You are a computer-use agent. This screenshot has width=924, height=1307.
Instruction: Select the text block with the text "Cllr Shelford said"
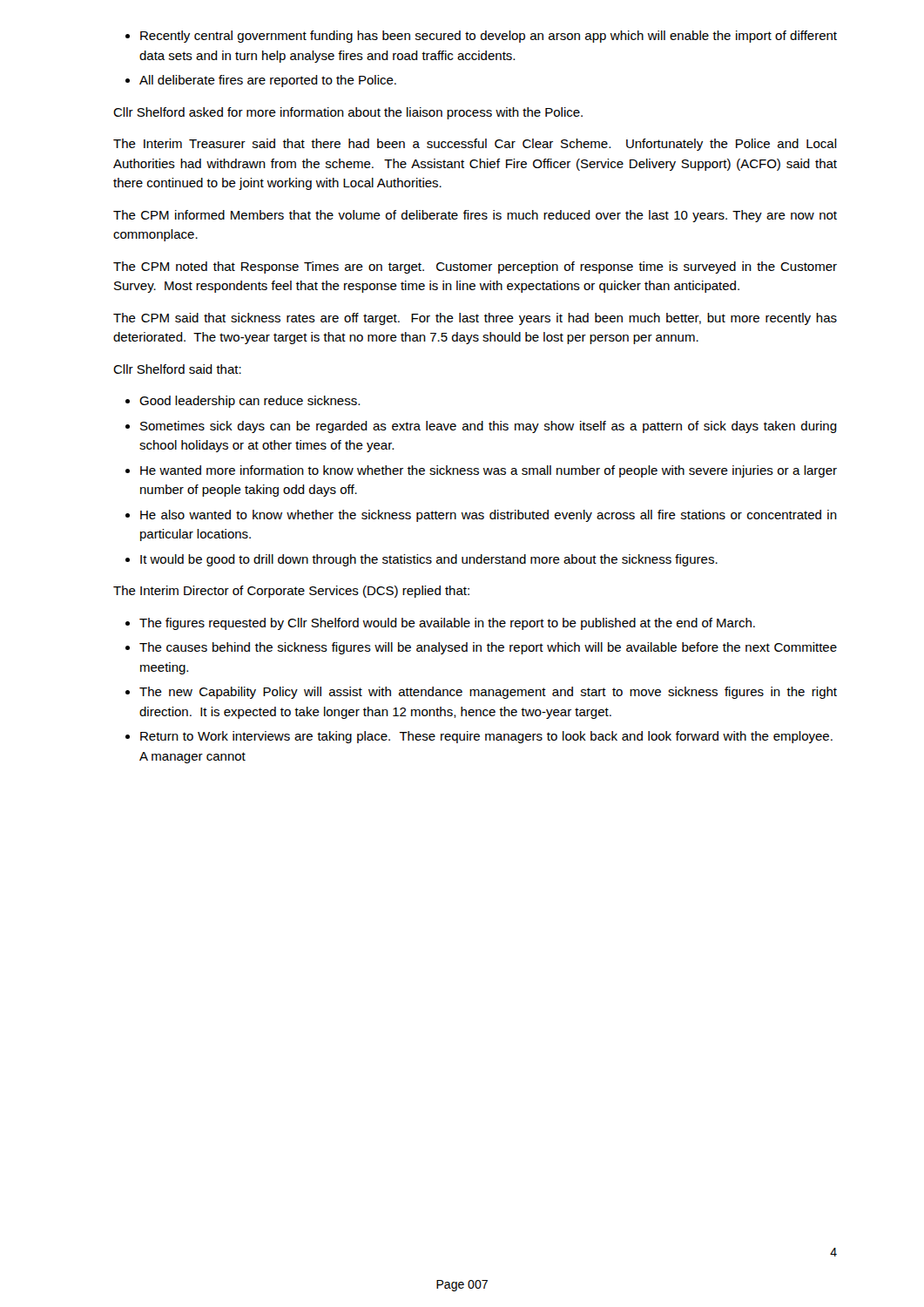177,369
